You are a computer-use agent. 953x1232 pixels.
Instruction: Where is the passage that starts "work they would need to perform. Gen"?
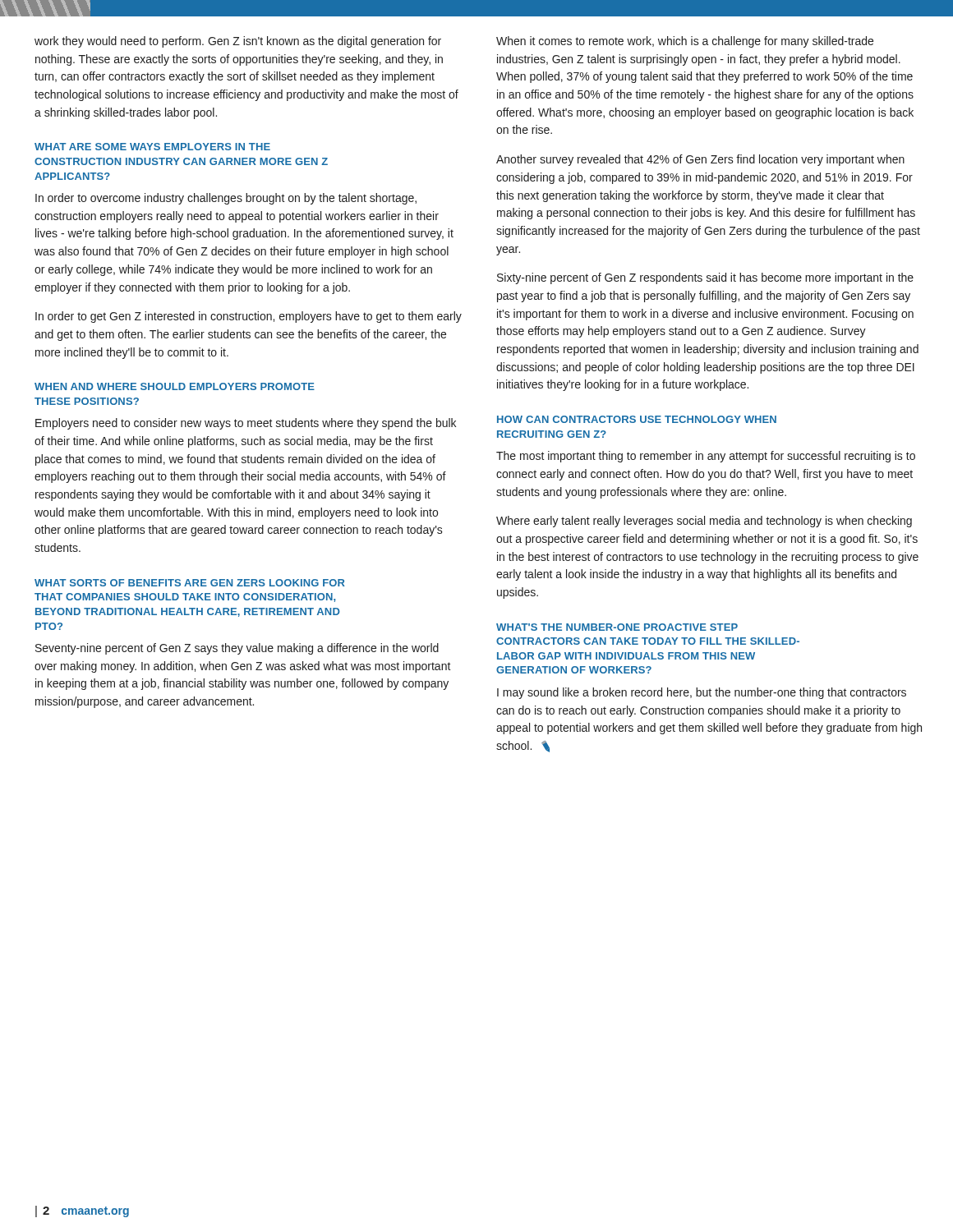tap(246, 77)
